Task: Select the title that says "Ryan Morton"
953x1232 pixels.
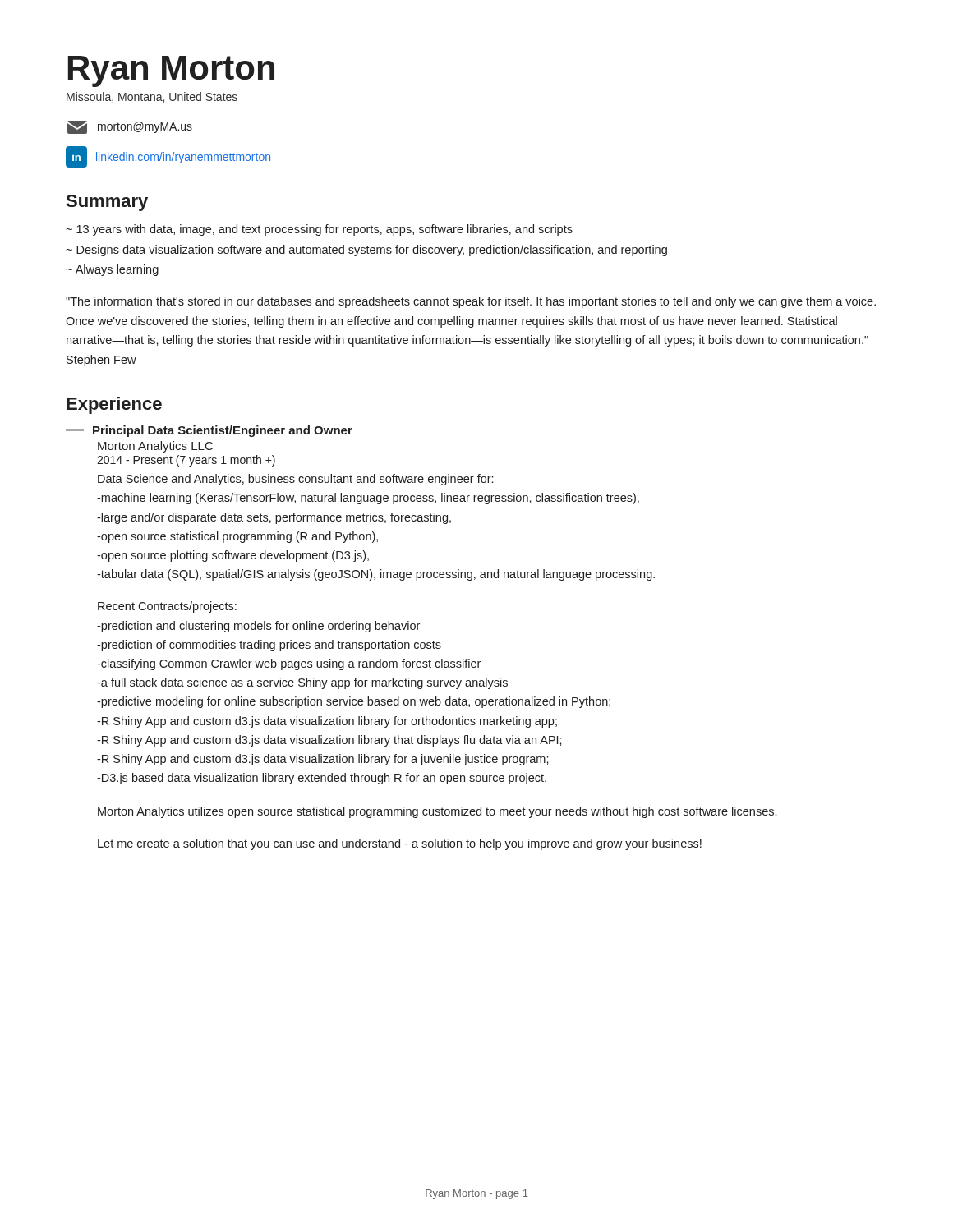Action: 171,71
